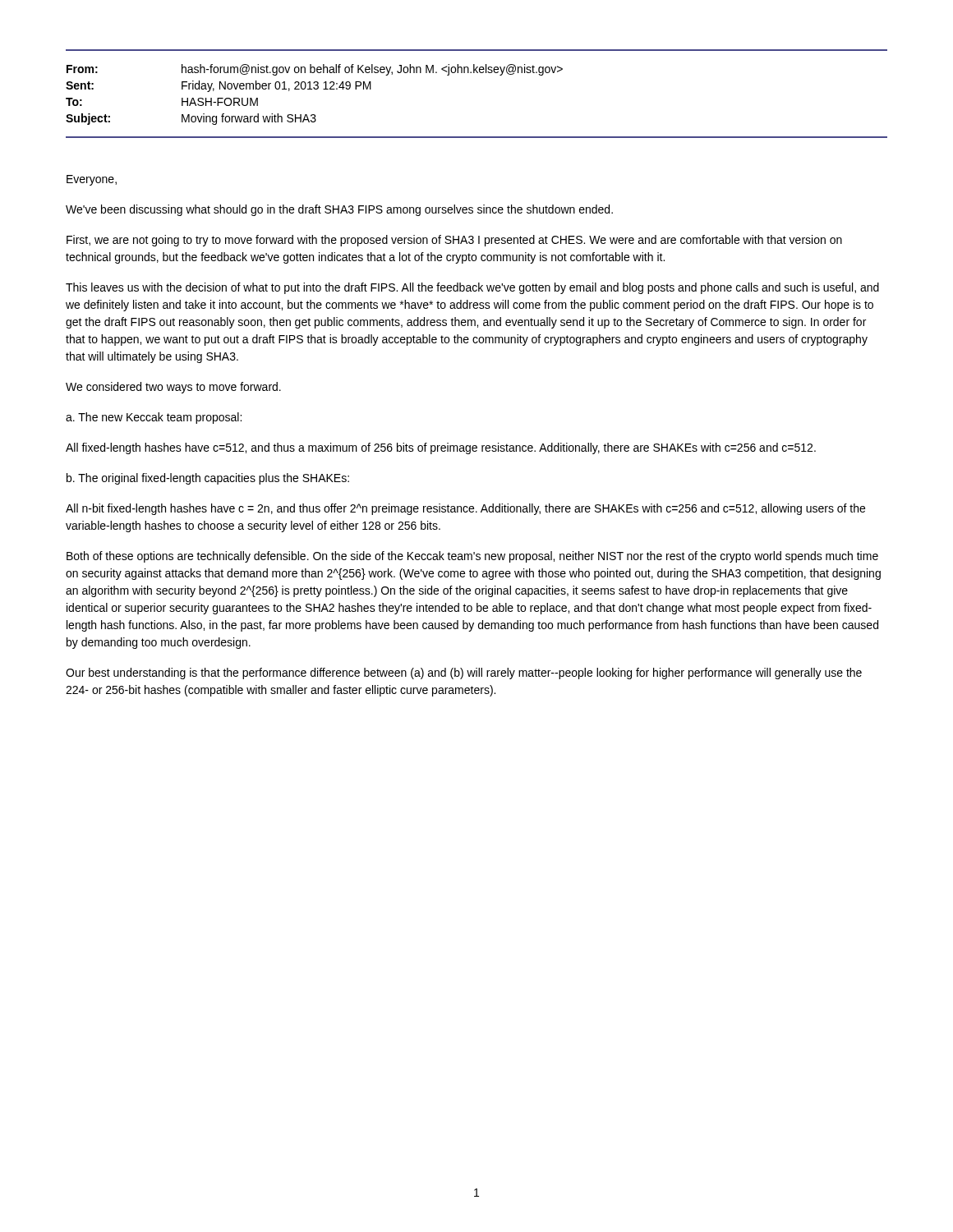Locate the text block that says "All n-bit fixed-length hashes"
This screenshot has height=1232, width=953.
466,517
